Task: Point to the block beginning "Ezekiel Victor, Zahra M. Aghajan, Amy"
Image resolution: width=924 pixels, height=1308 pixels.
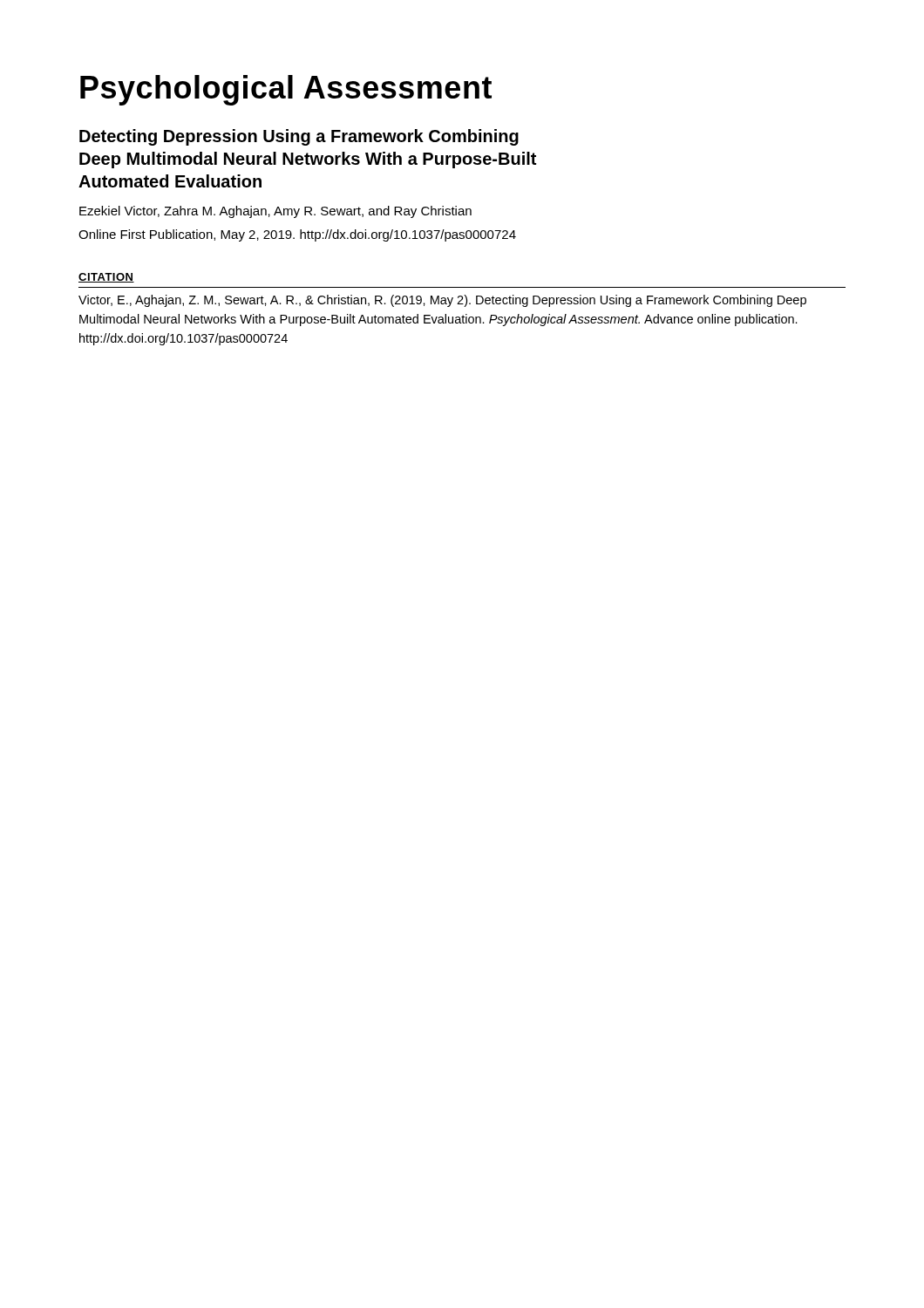Action: pos(462,212)
